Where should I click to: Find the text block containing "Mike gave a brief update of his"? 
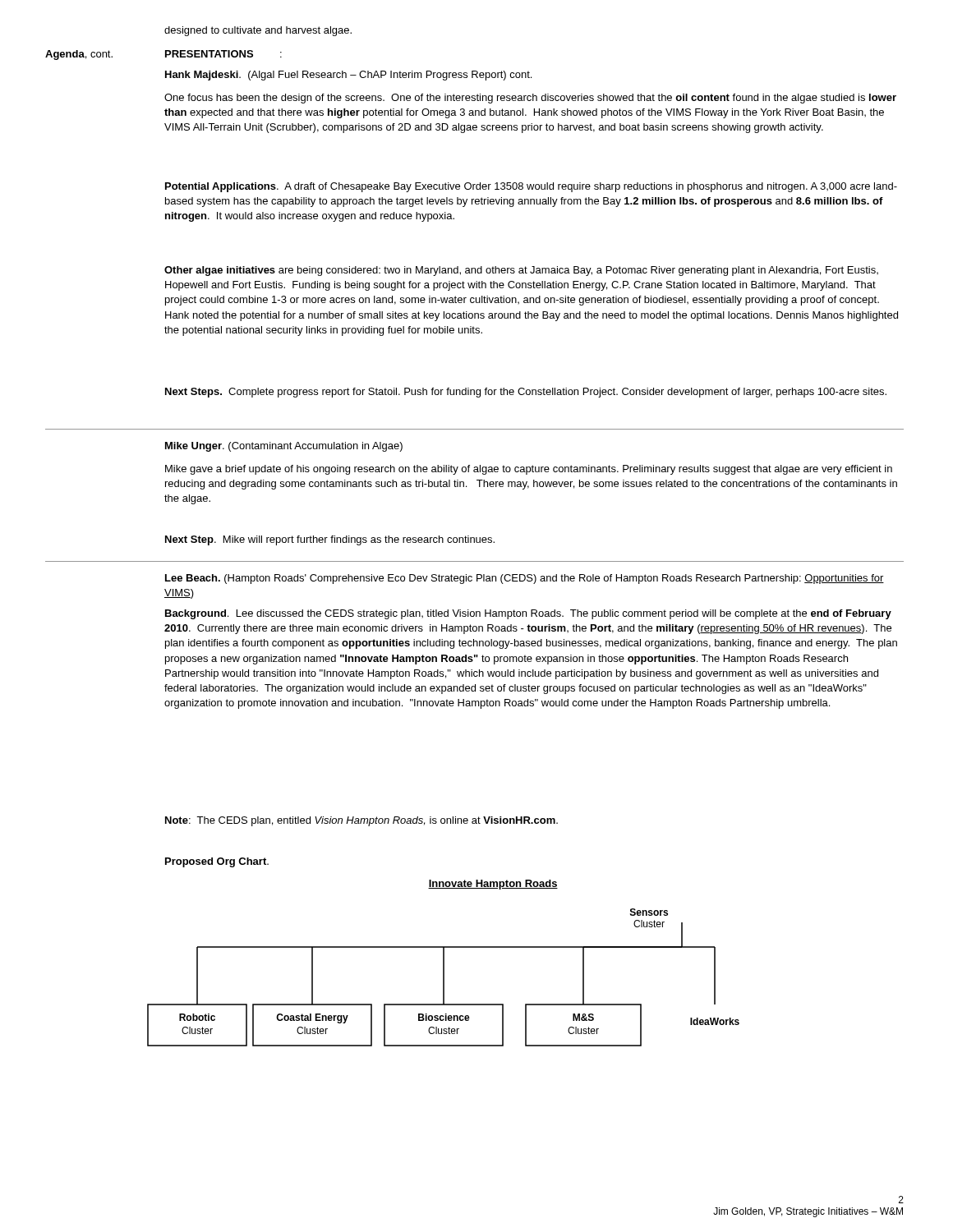[534, 484]
